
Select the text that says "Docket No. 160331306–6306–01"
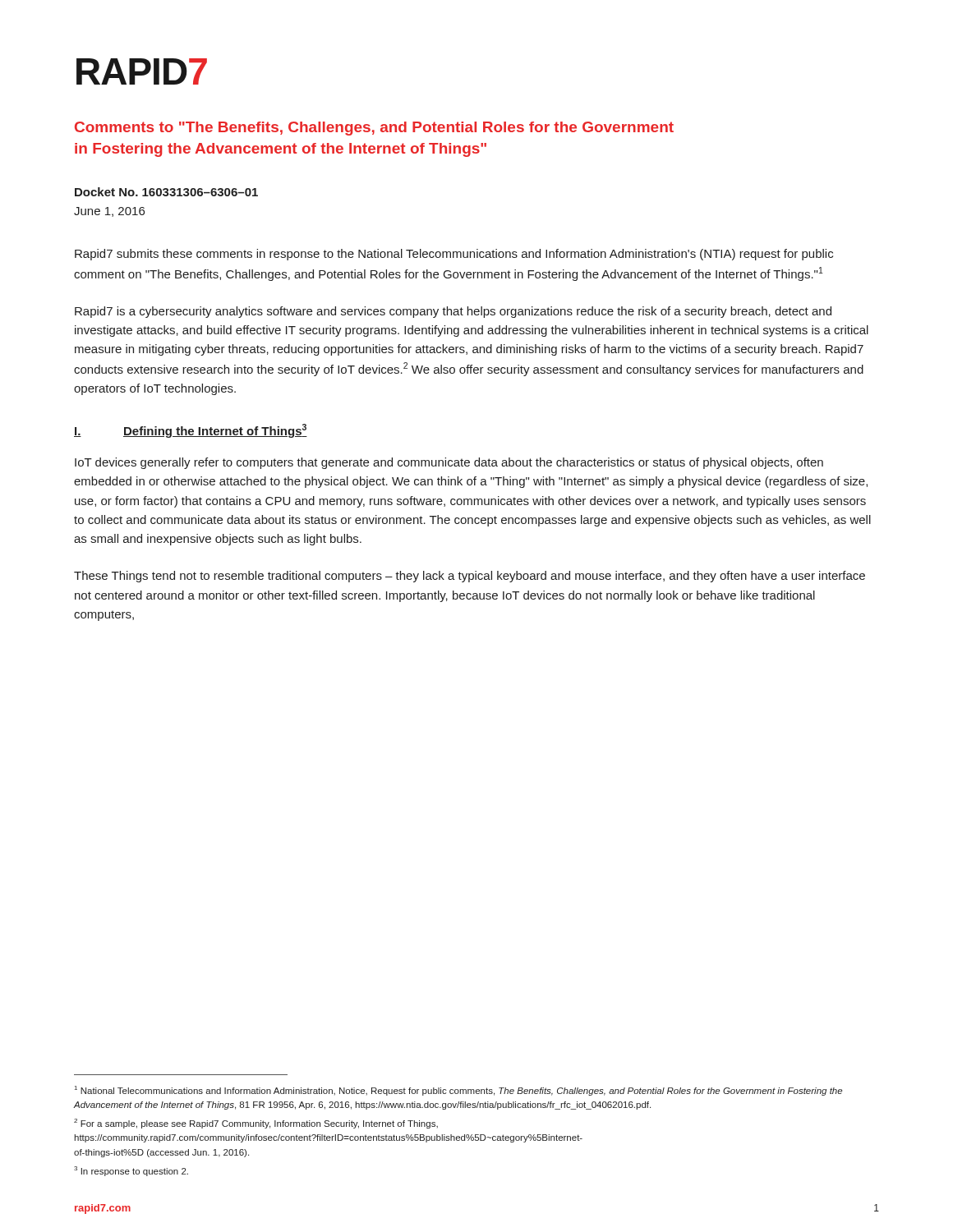[x=166, y=192]
